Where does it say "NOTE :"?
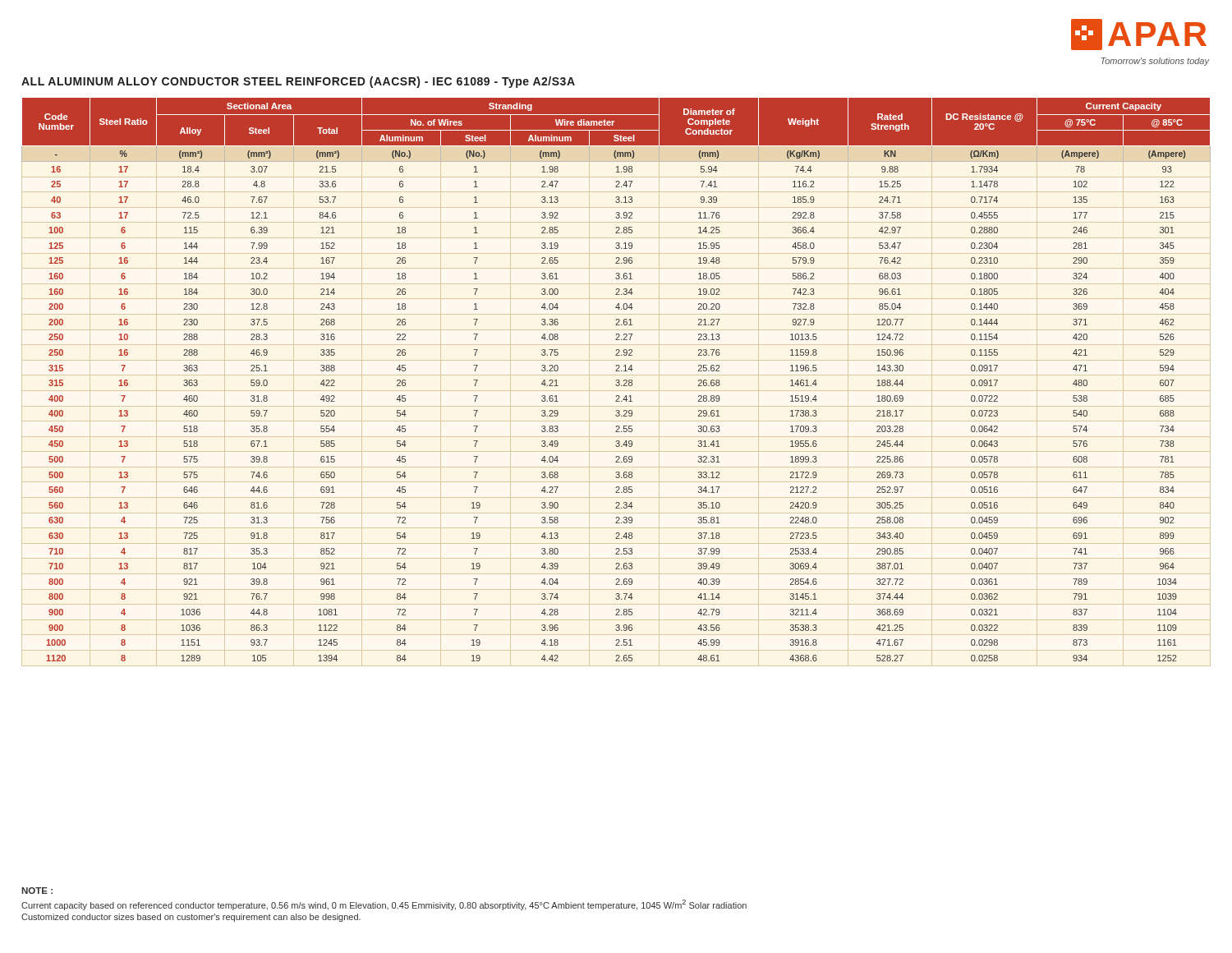Image resolution: width=1232 pixels, height=953 pixels. coord(37,891)
